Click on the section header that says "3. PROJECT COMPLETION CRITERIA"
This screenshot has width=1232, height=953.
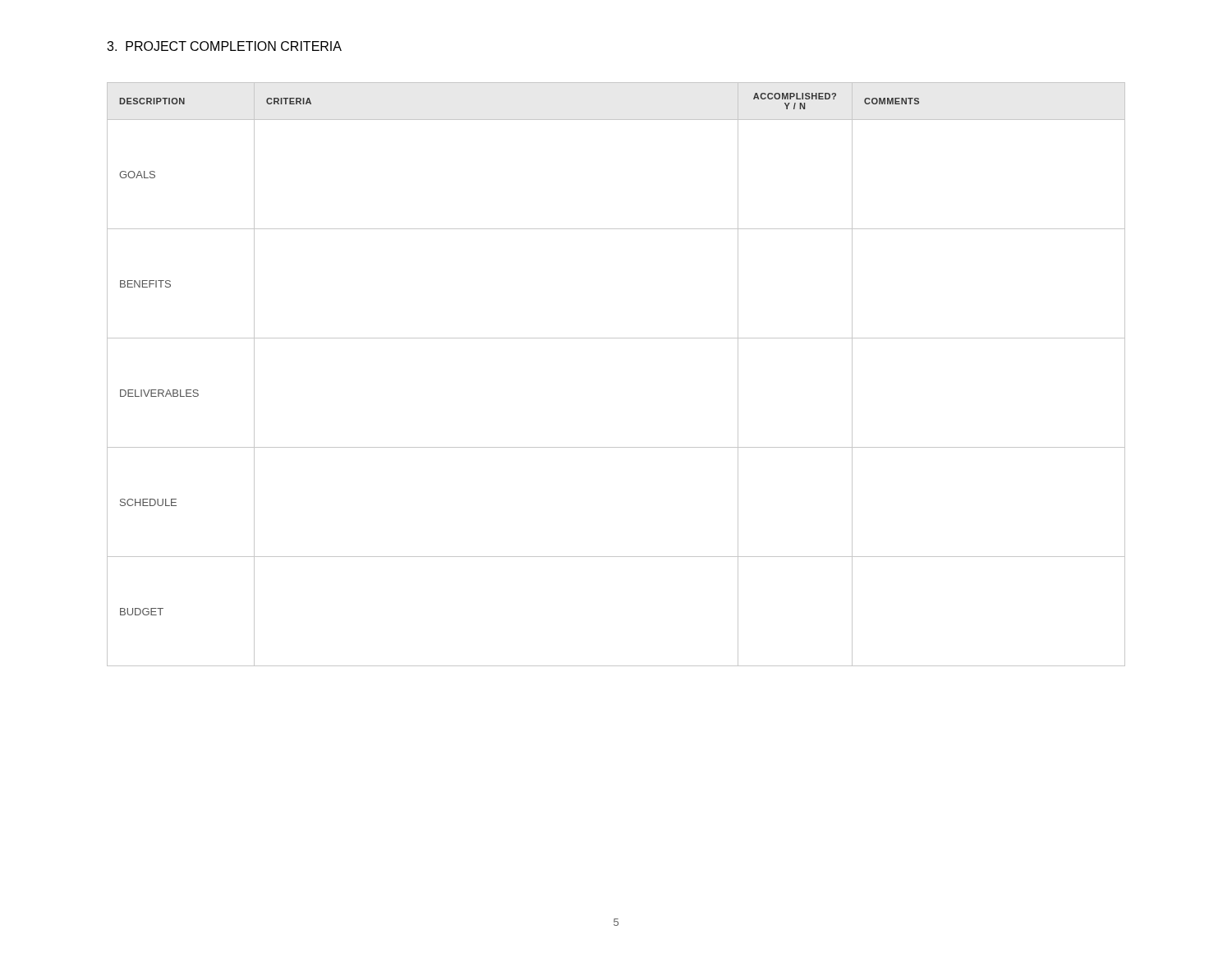tap(224, 46)
